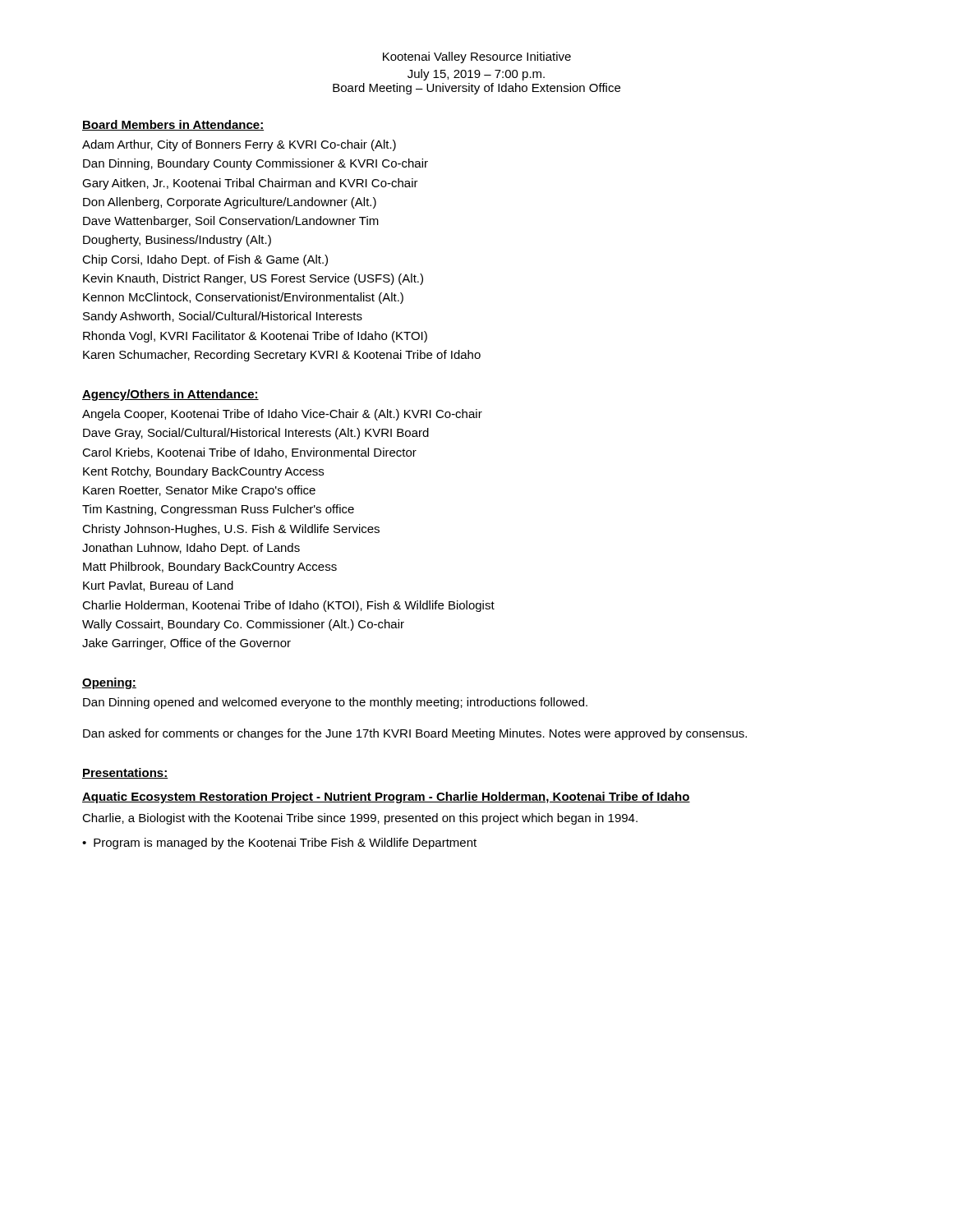Select the passage starting "Dougherty, Business/Industry (Alt.)"
The image size is (953, 1232).
click(x=177, y=240)
